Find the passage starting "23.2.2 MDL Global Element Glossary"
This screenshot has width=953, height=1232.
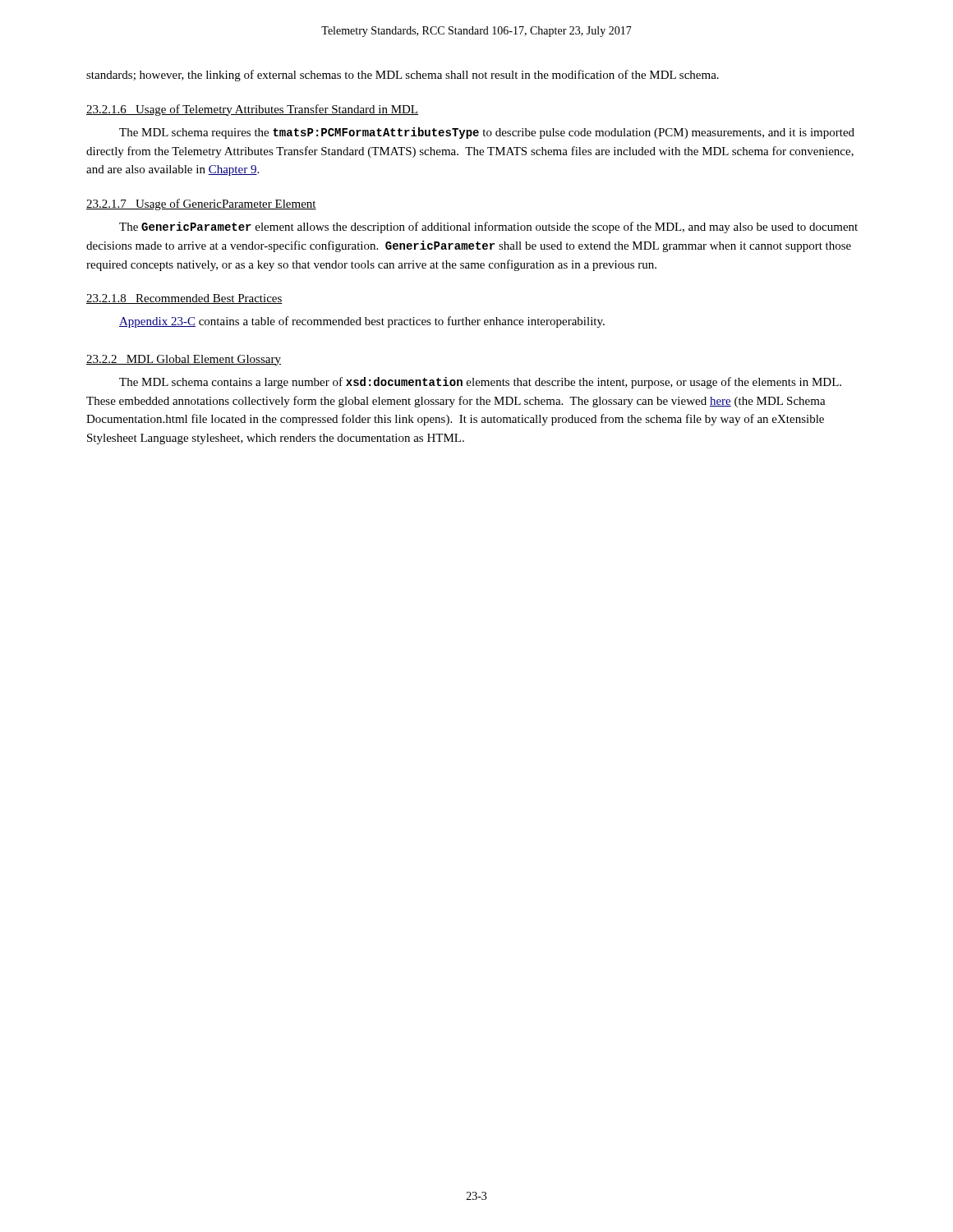click(x=184, y=359)
